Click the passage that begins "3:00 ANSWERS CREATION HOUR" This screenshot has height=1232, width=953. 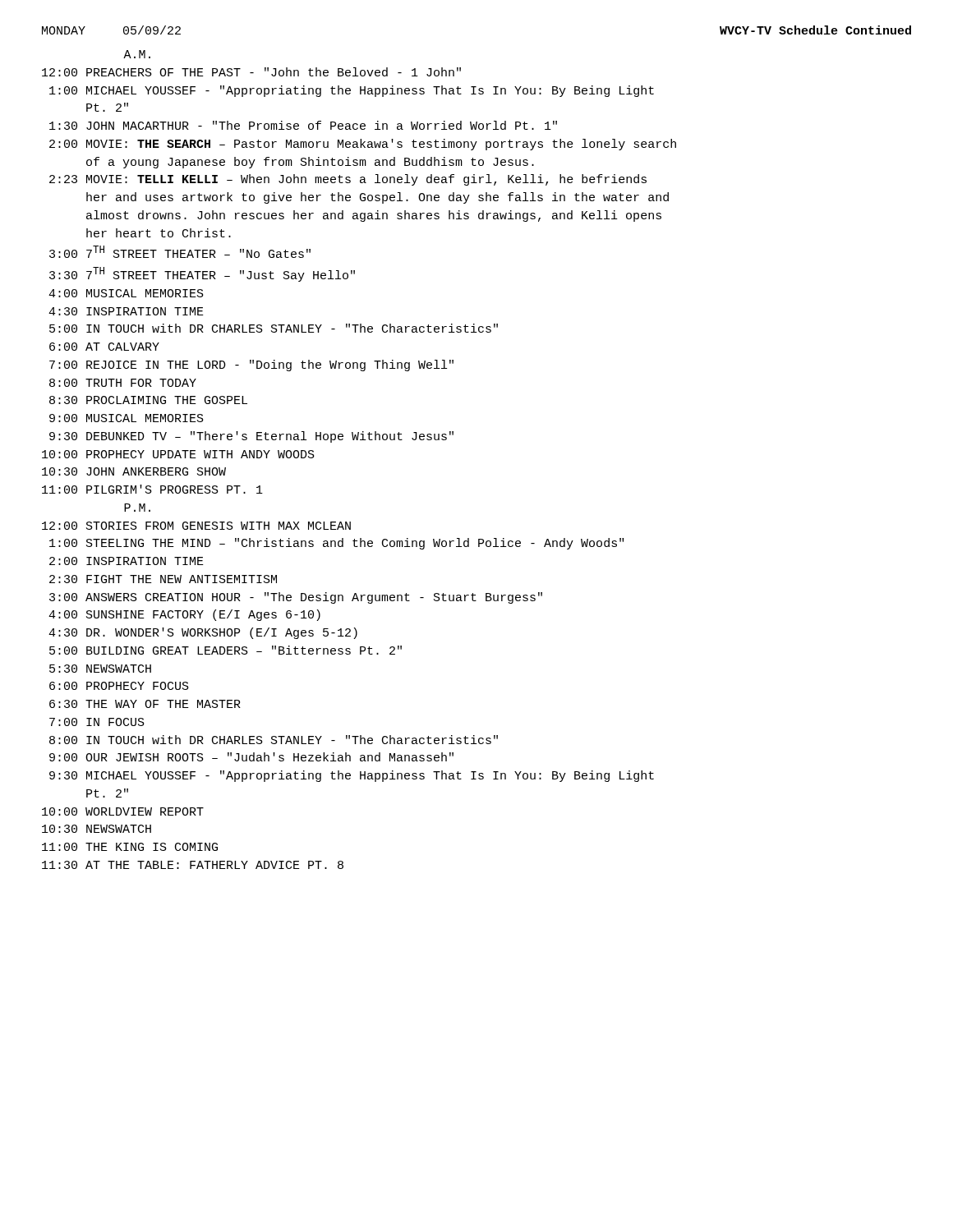(x=476, y=598)
